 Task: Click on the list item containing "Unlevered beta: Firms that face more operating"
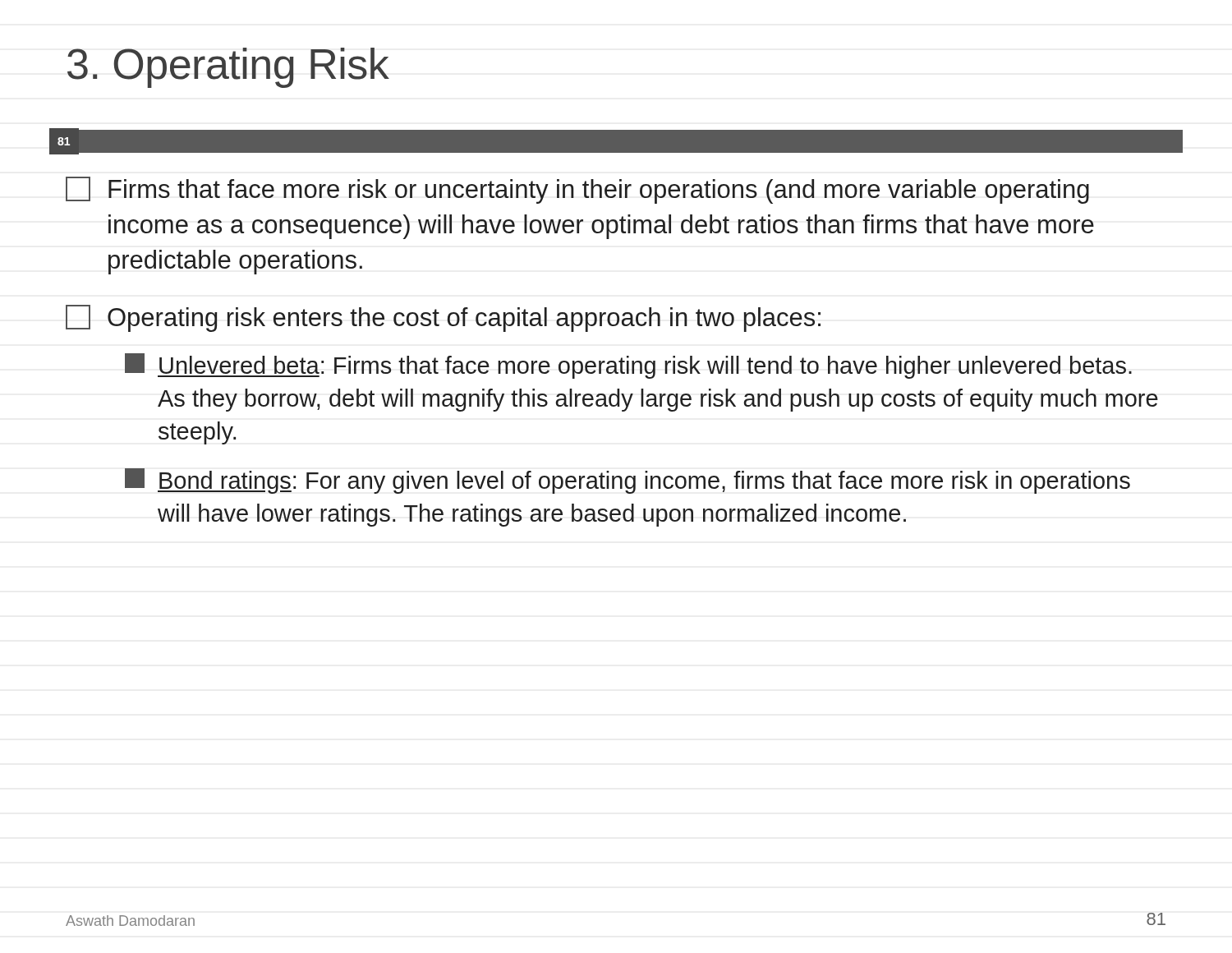pos(646,398)
